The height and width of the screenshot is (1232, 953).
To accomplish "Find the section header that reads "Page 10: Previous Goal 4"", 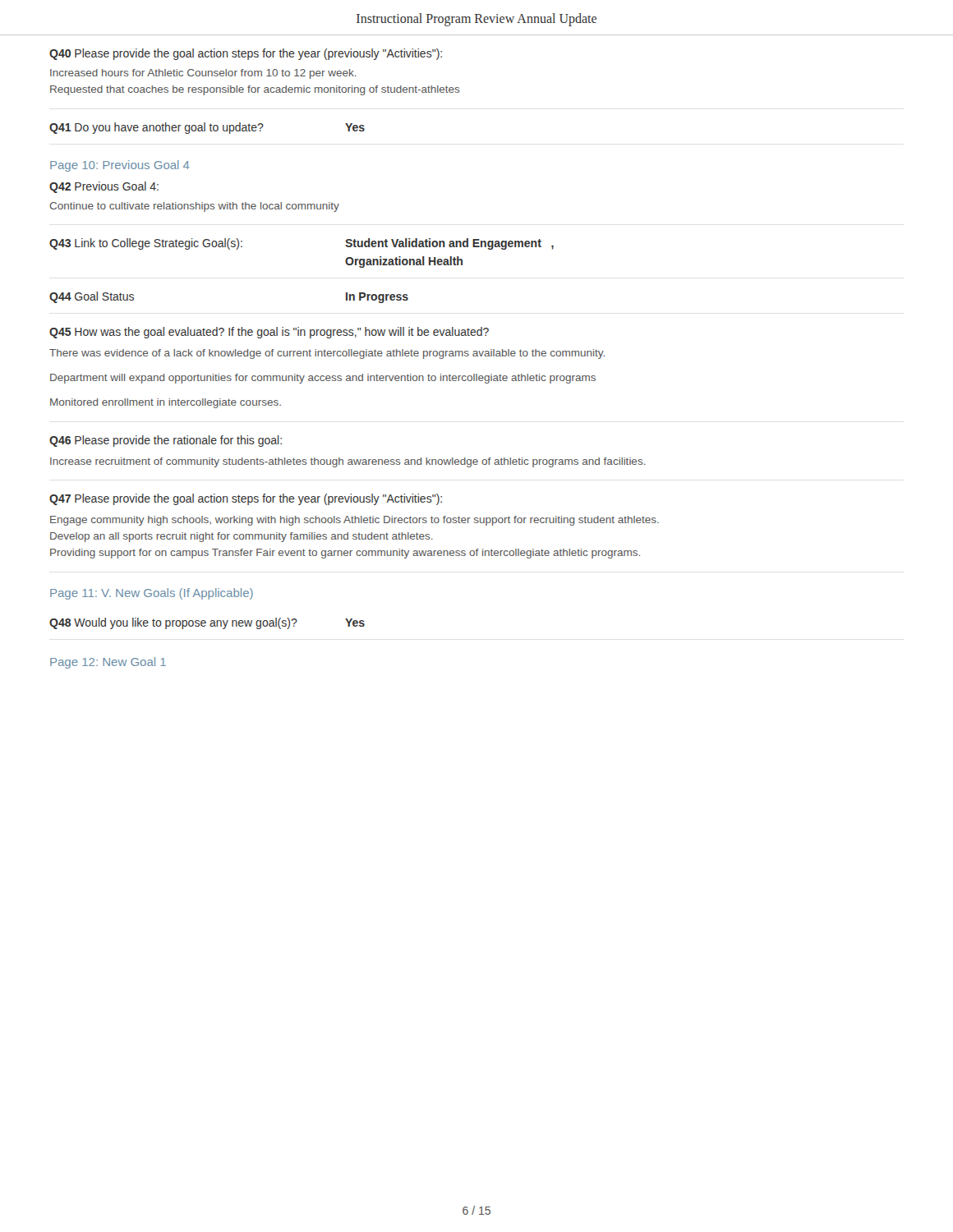I will coord(120,164).
